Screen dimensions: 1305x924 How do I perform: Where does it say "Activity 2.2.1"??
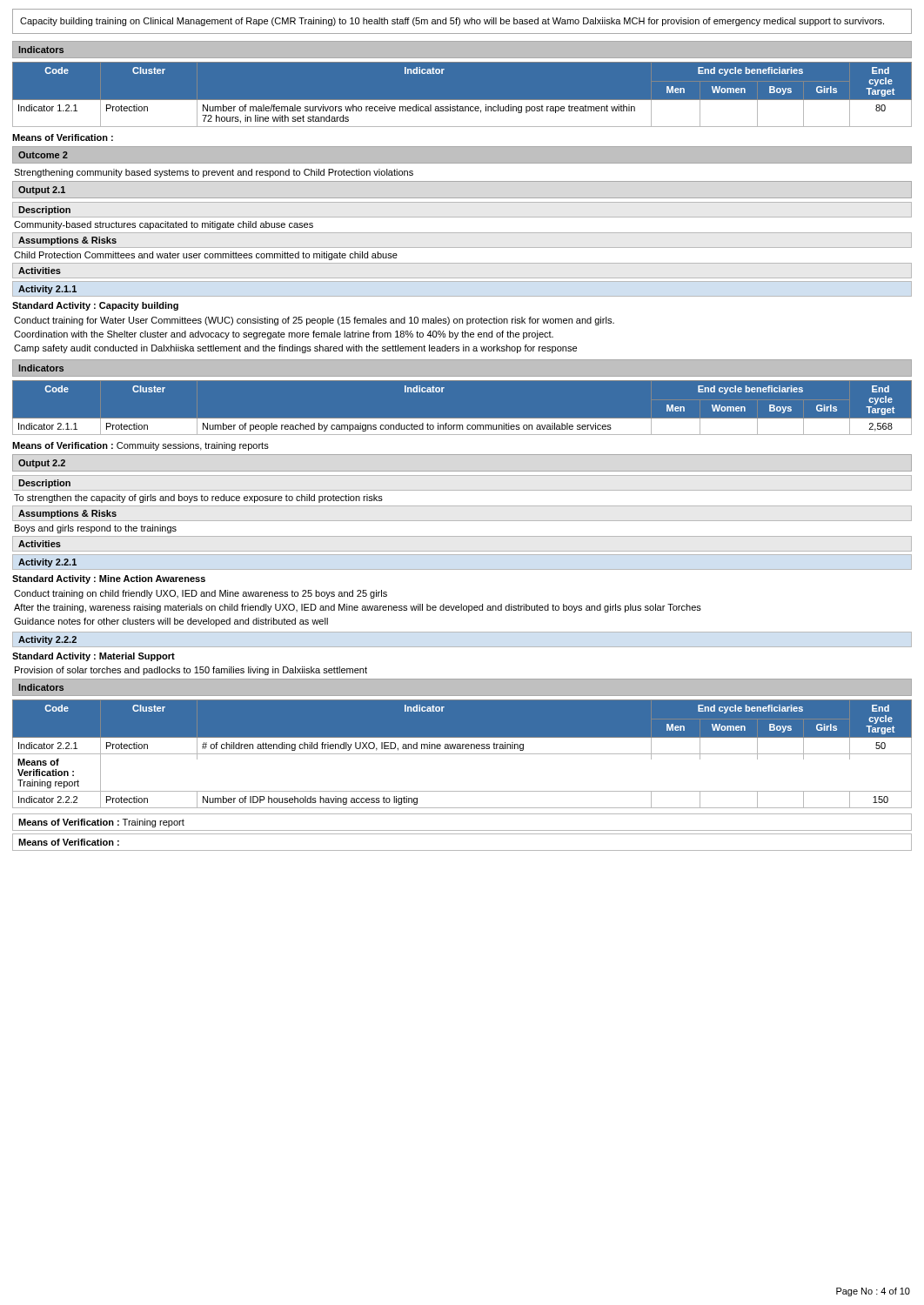48,562
